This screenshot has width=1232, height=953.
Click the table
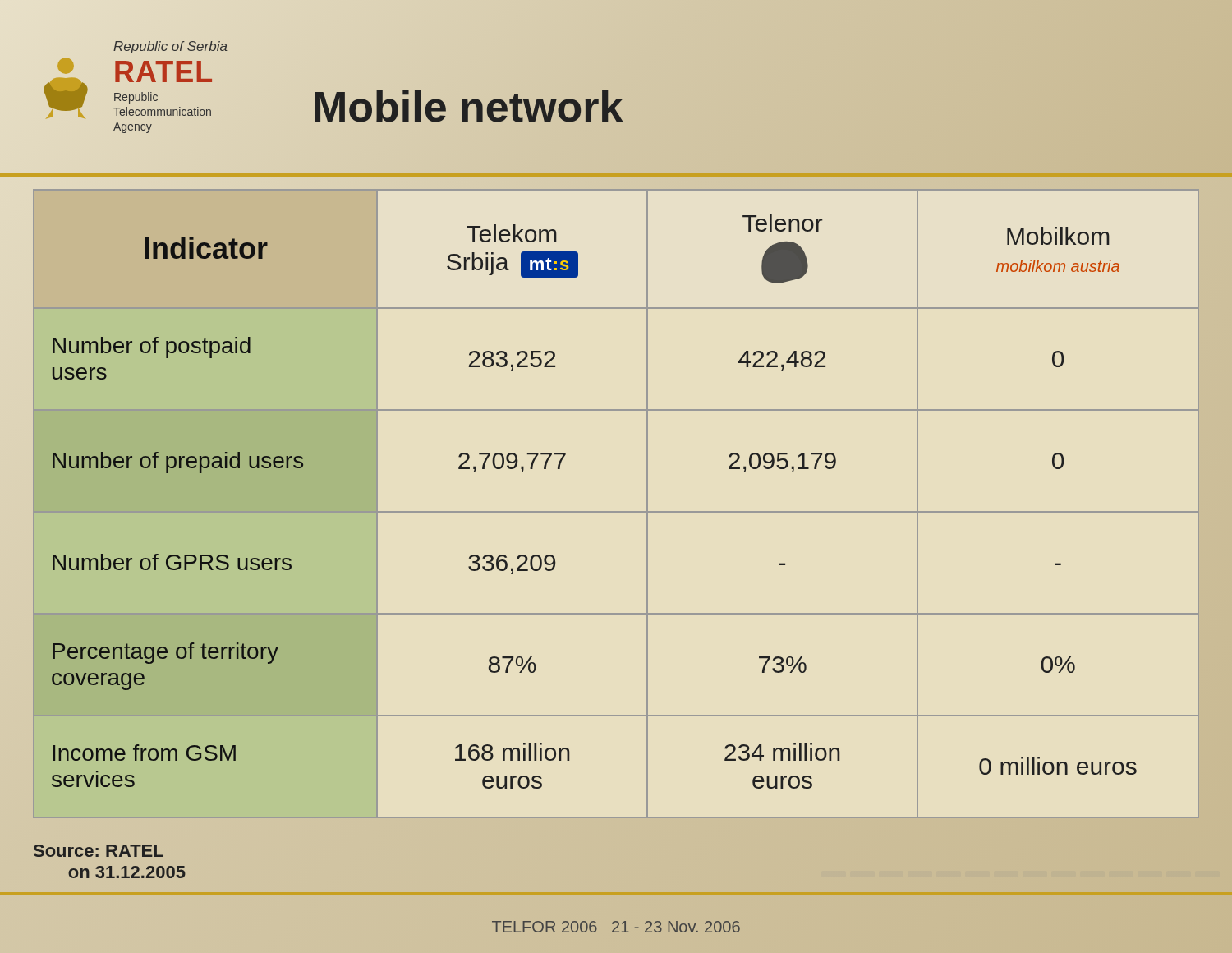(616, 504)
